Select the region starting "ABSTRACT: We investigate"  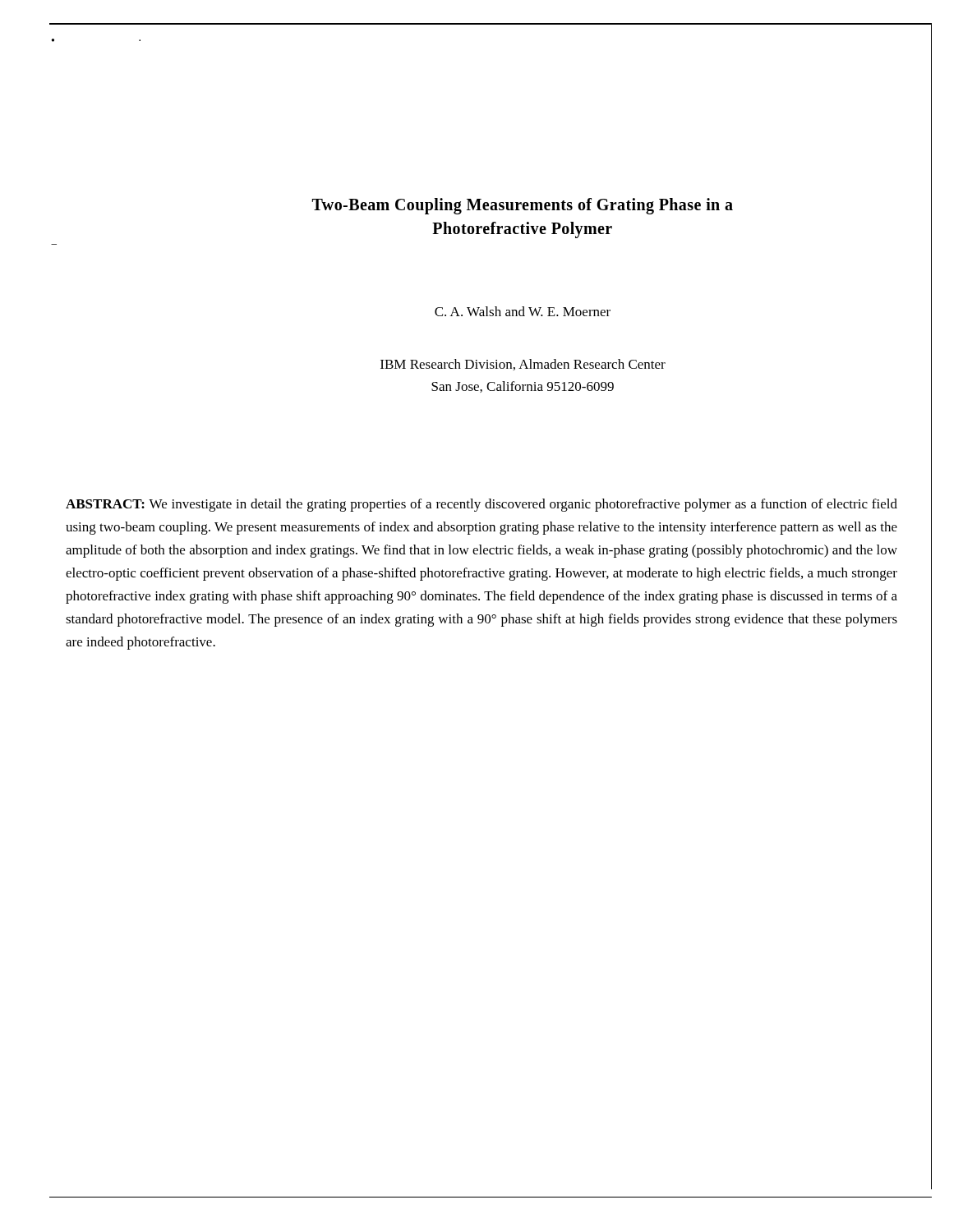[482, 573]
